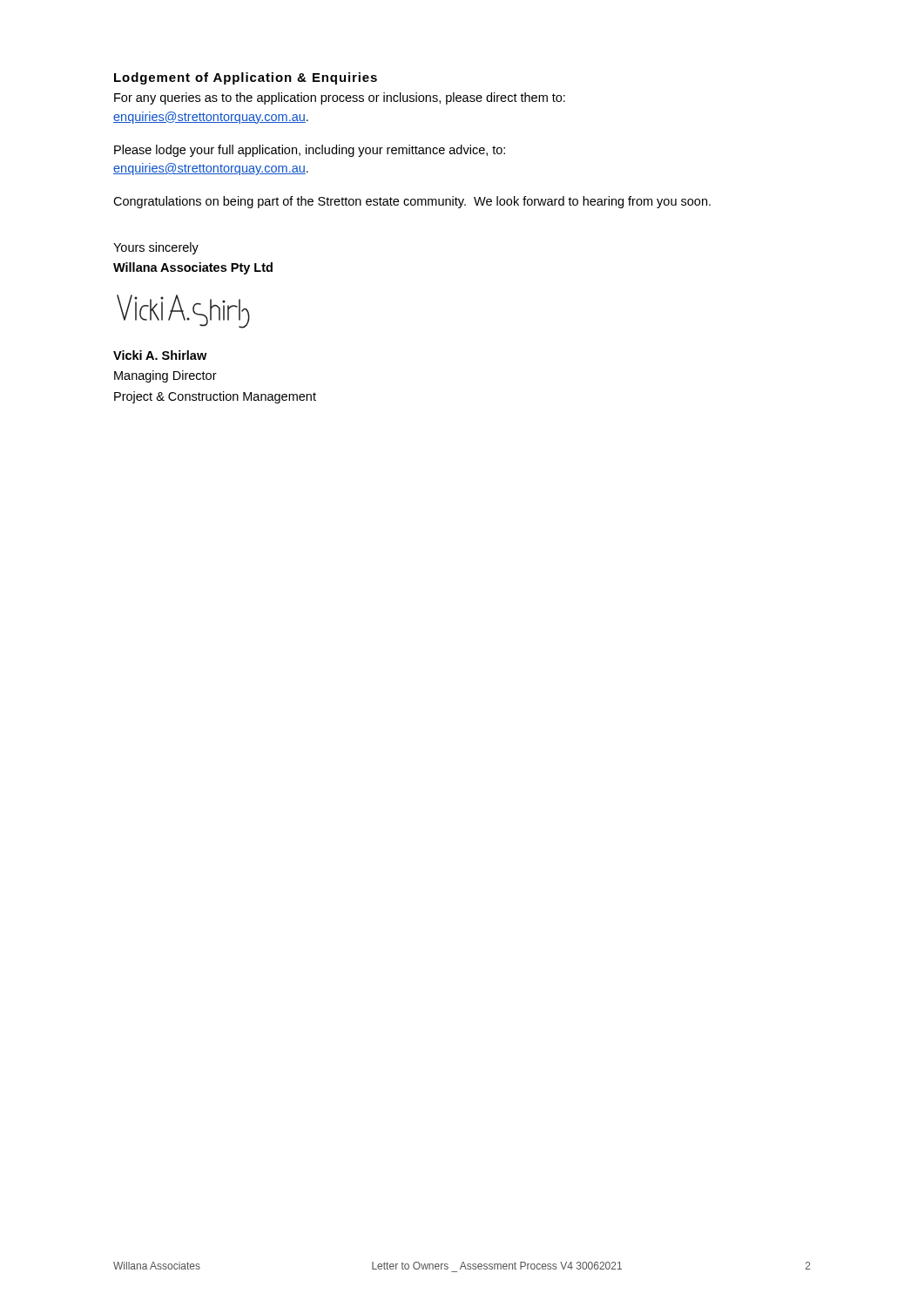Locate the text block starting "Vicki A. Shirlaw Managing Director Project"

click(215, 376)
